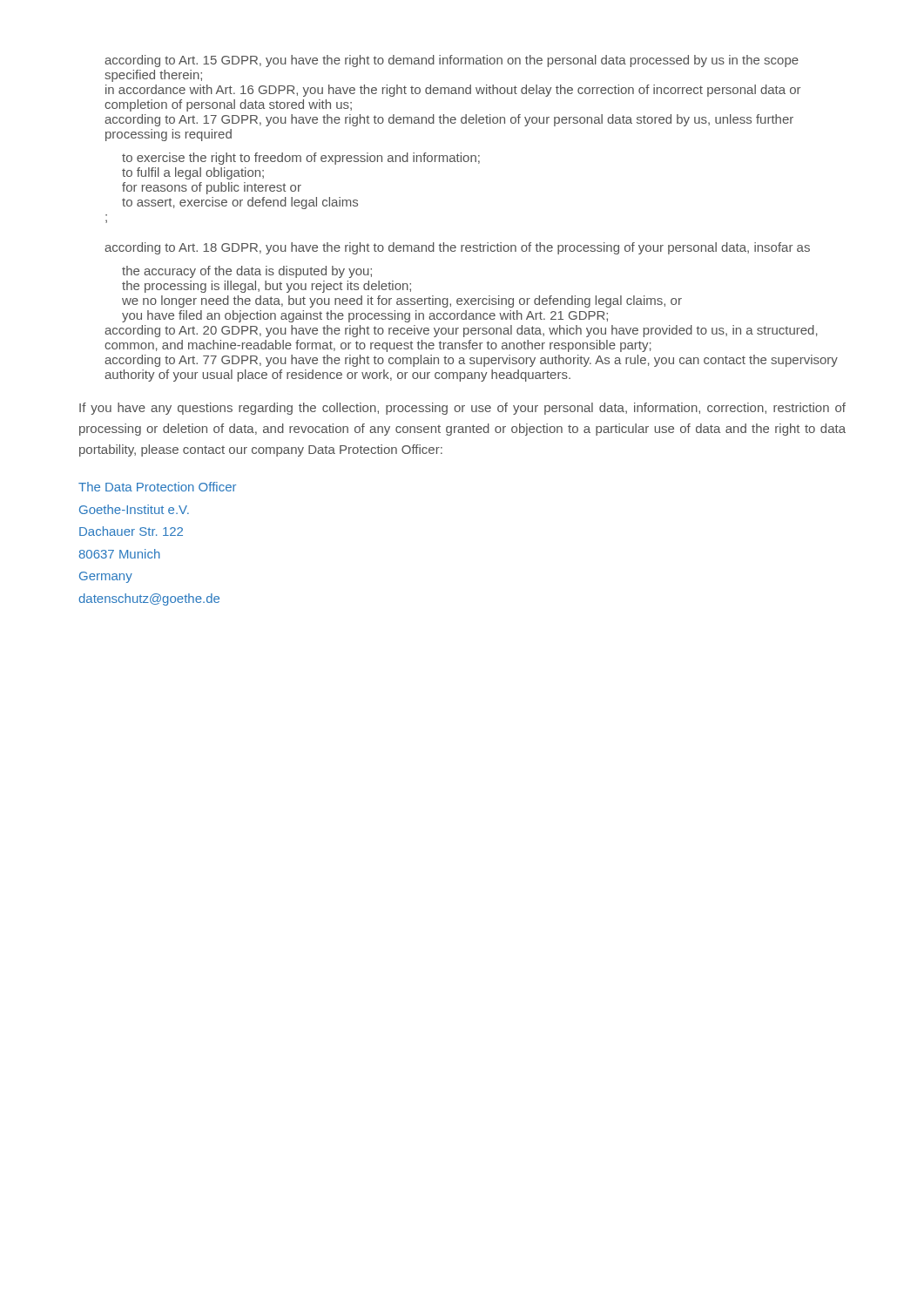
Task: Click on the text block with the text "If you have any questions regarding the"
Action: pyautogui.click(x=462, y=428)
